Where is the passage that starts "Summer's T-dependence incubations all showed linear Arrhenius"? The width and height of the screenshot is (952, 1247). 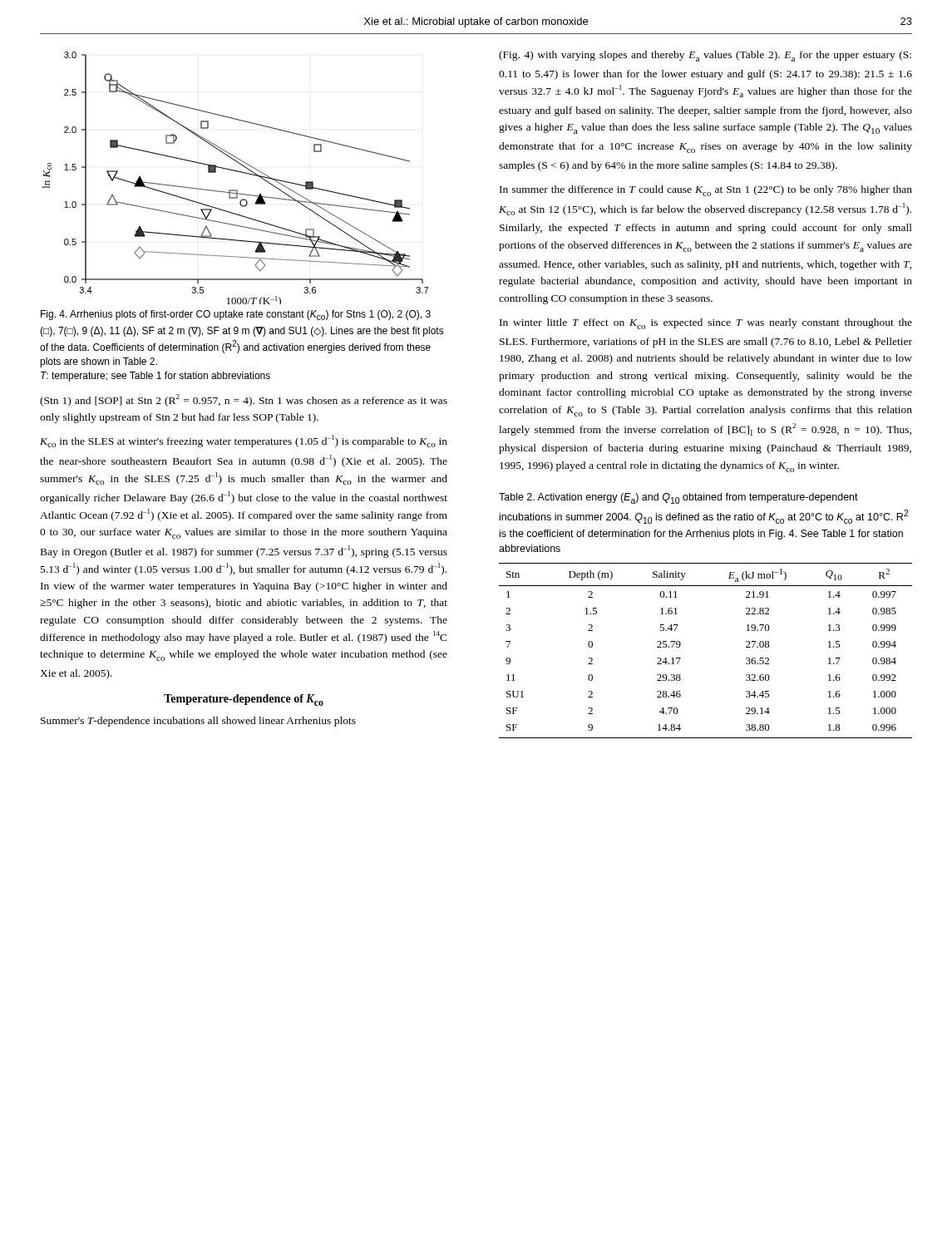coord(198,721)
